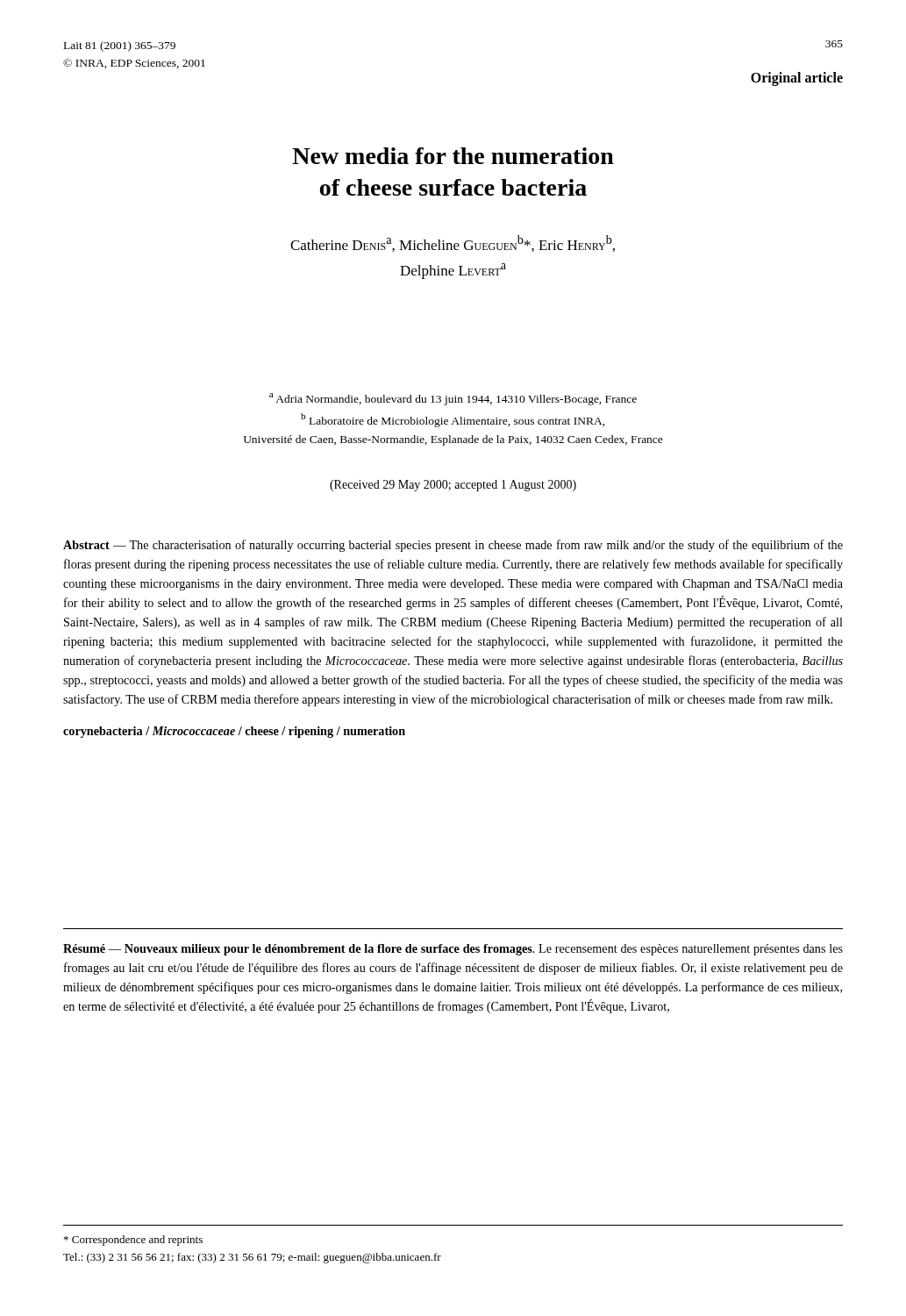906x1316 pixels.
Task: Click on the title that reads "New media for the"
Action: click(453, 156)
